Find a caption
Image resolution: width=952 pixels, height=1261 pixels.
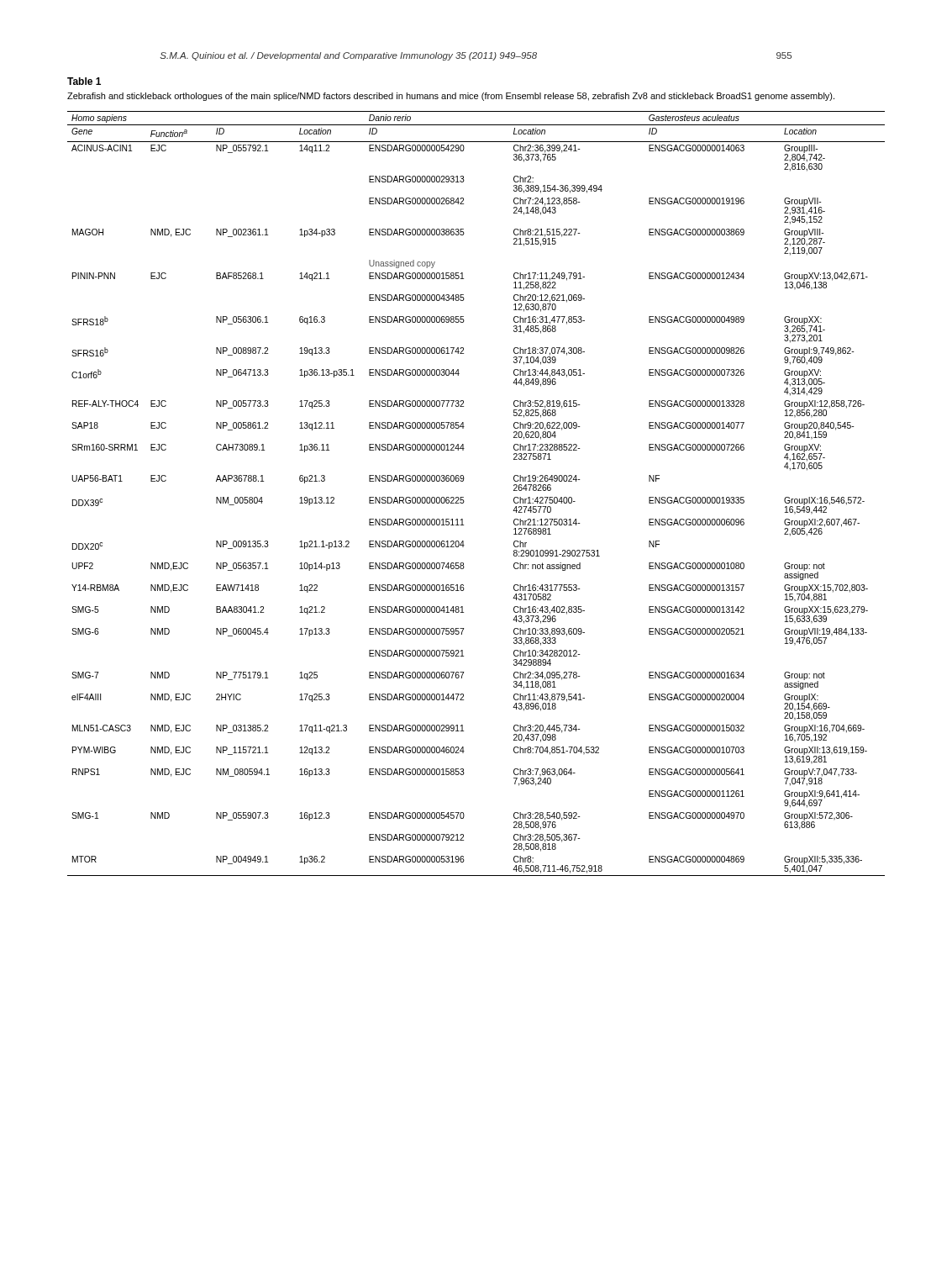point(451,96)
